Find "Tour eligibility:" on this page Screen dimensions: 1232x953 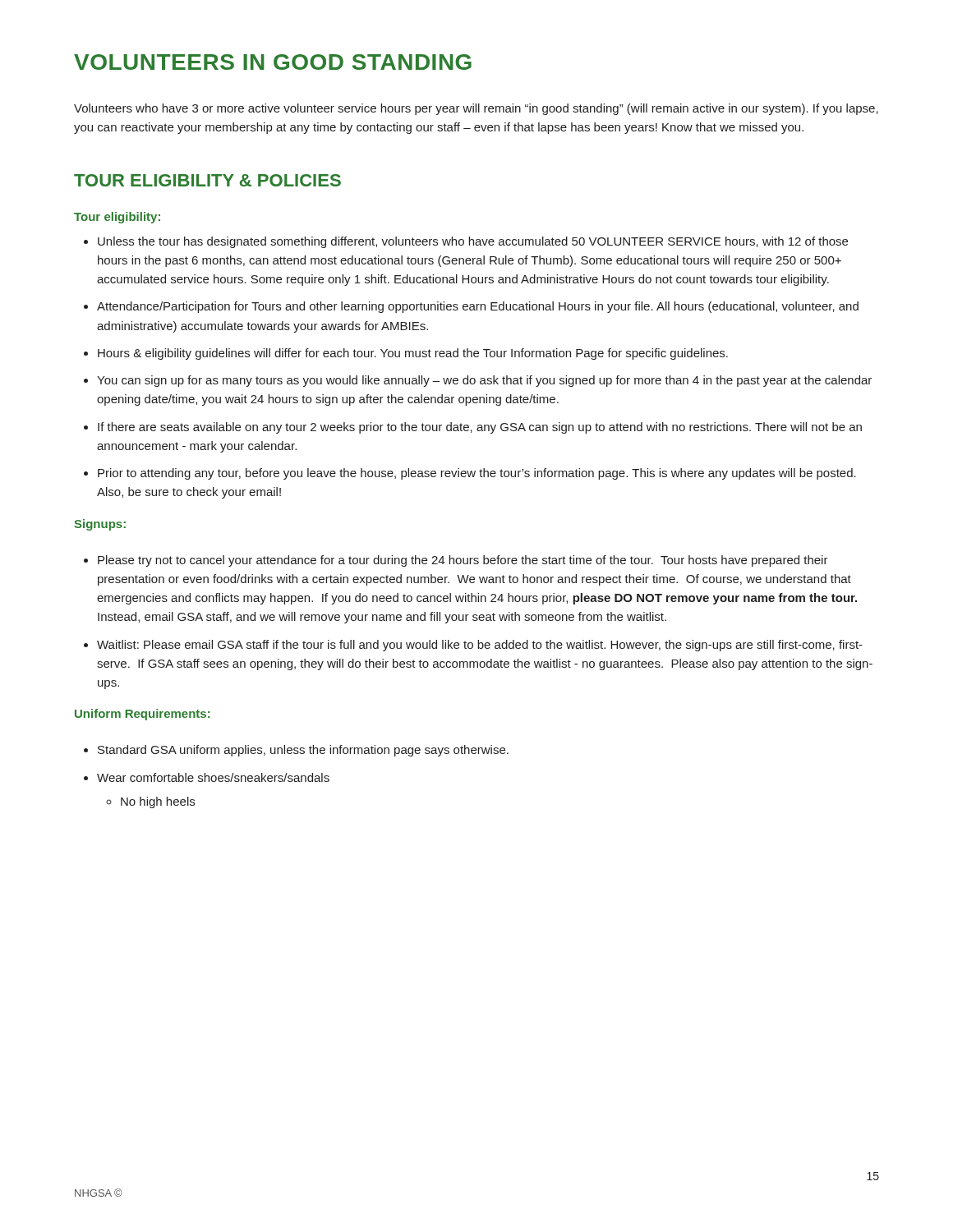click(117, 218)
